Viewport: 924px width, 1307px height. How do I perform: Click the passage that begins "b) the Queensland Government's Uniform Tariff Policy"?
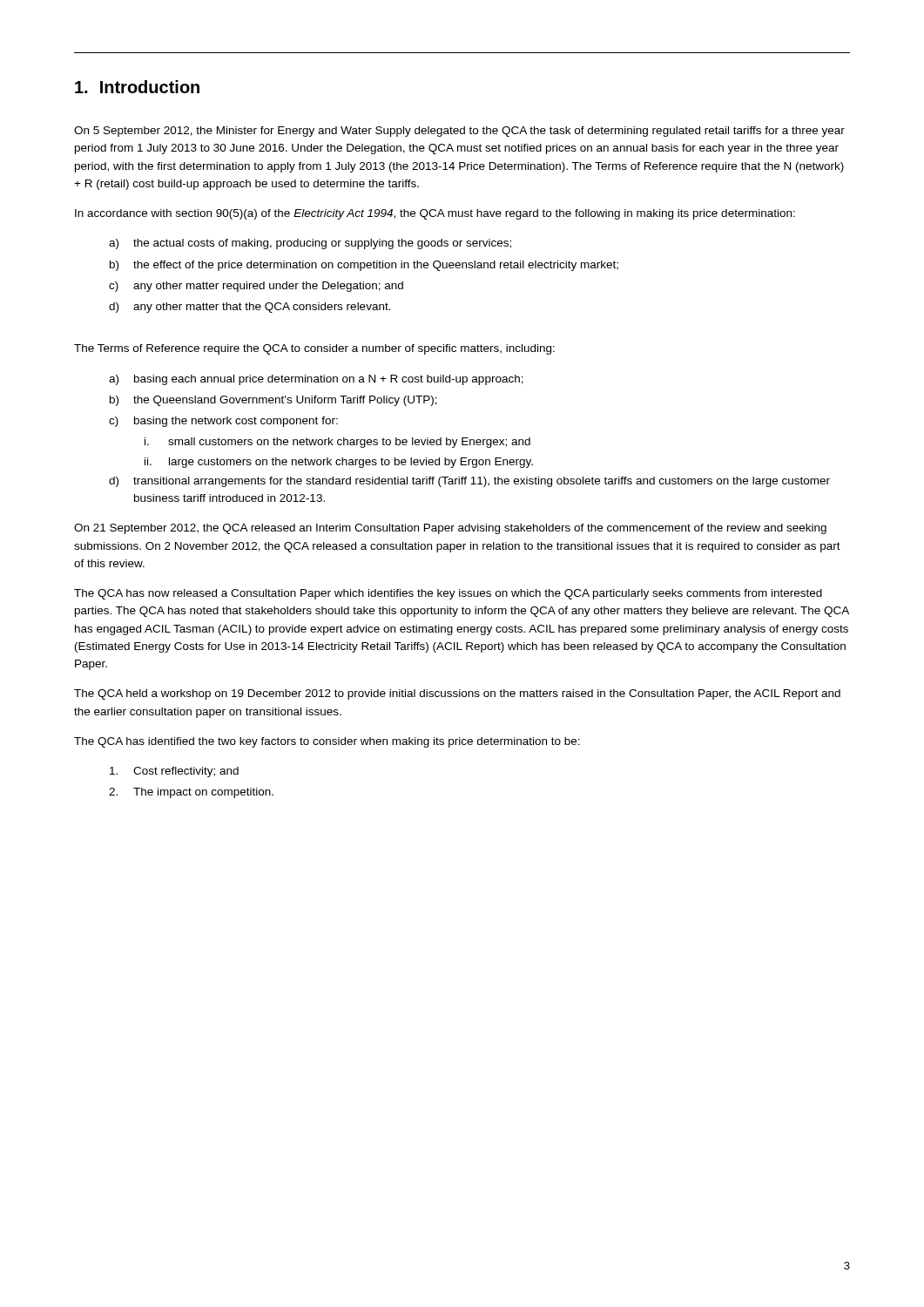(273, 401)
